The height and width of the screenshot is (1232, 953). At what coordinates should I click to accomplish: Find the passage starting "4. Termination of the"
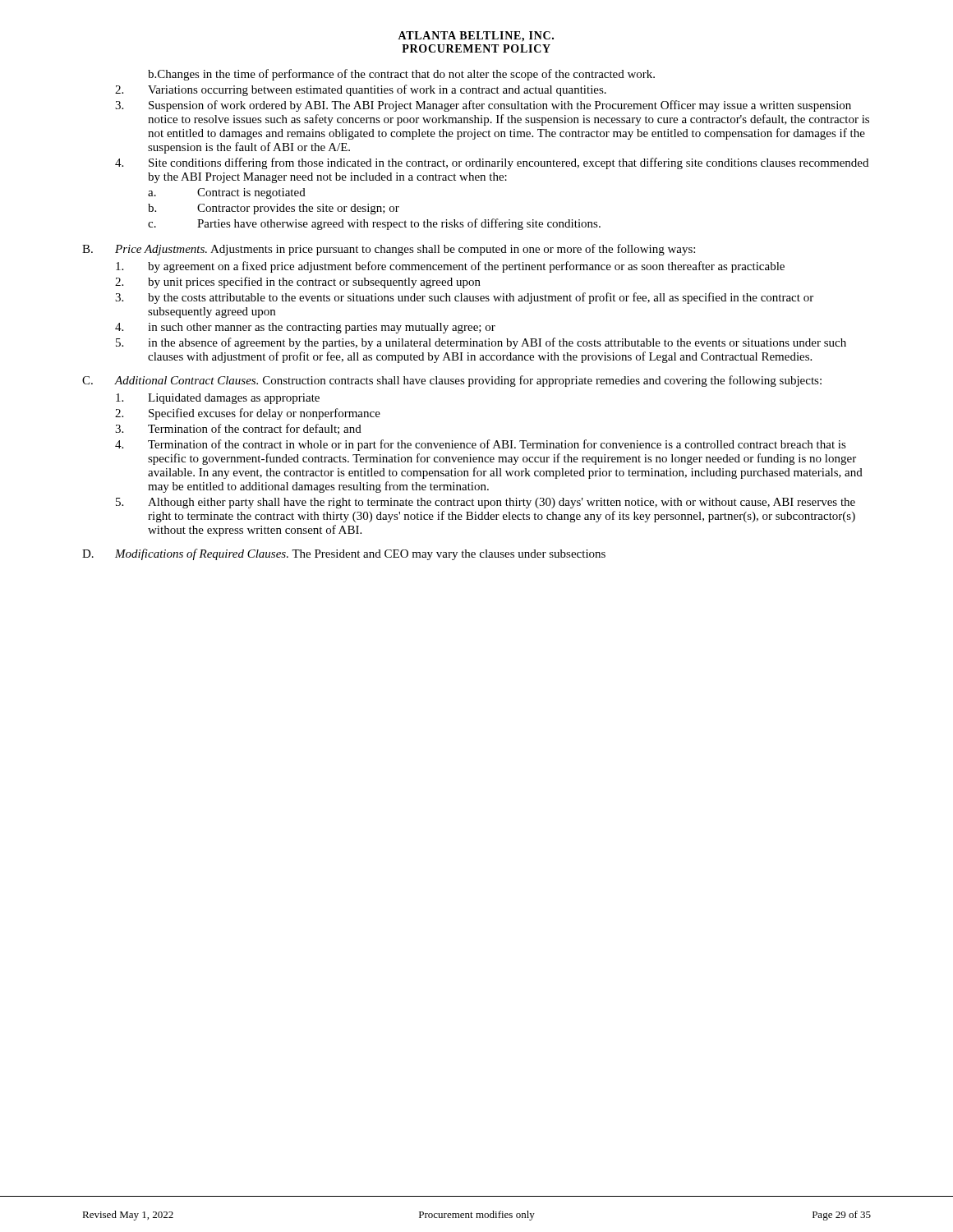coord(476,466)
